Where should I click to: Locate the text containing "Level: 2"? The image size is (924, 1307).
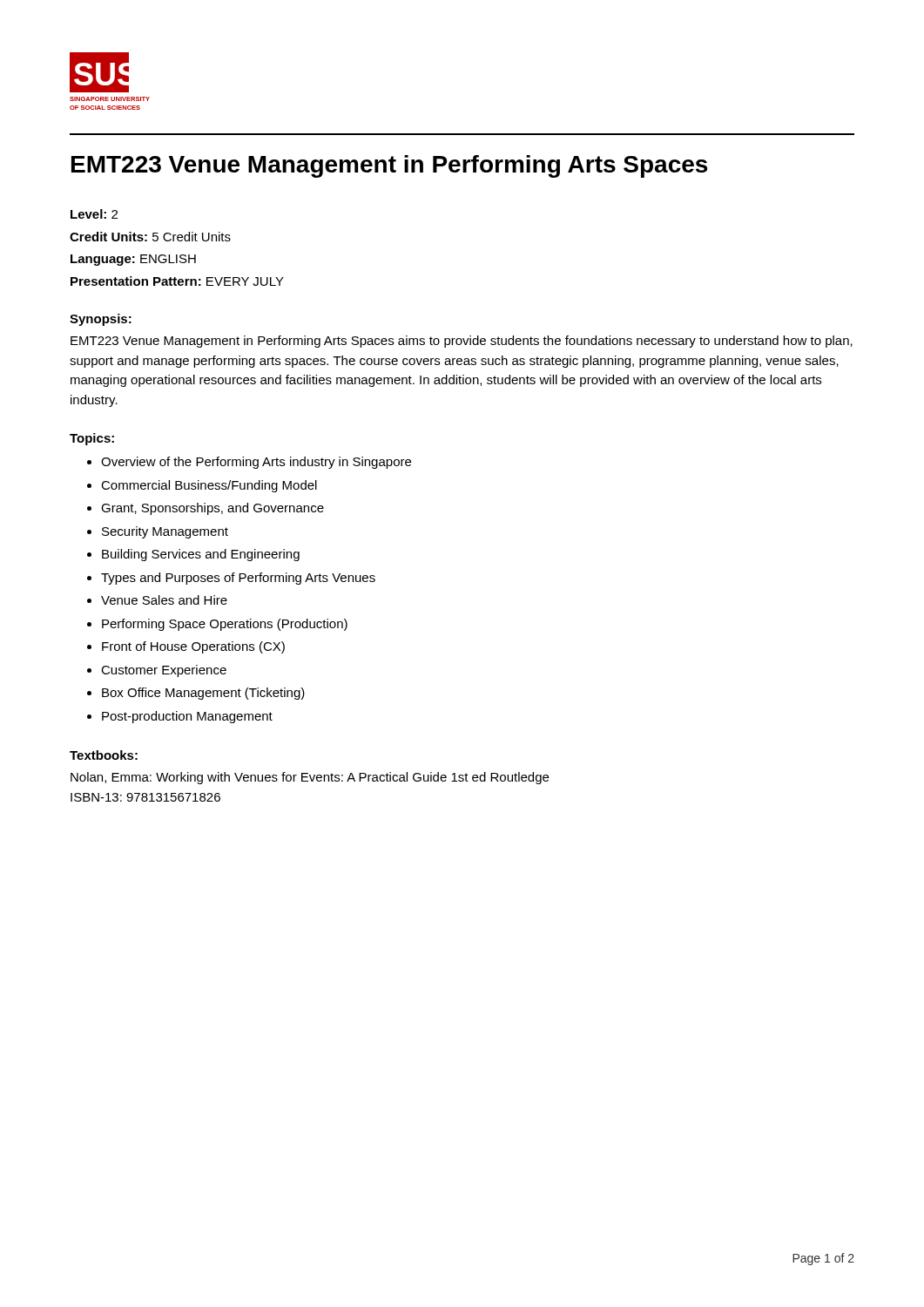pyautogui.click(x=94, y=214)
